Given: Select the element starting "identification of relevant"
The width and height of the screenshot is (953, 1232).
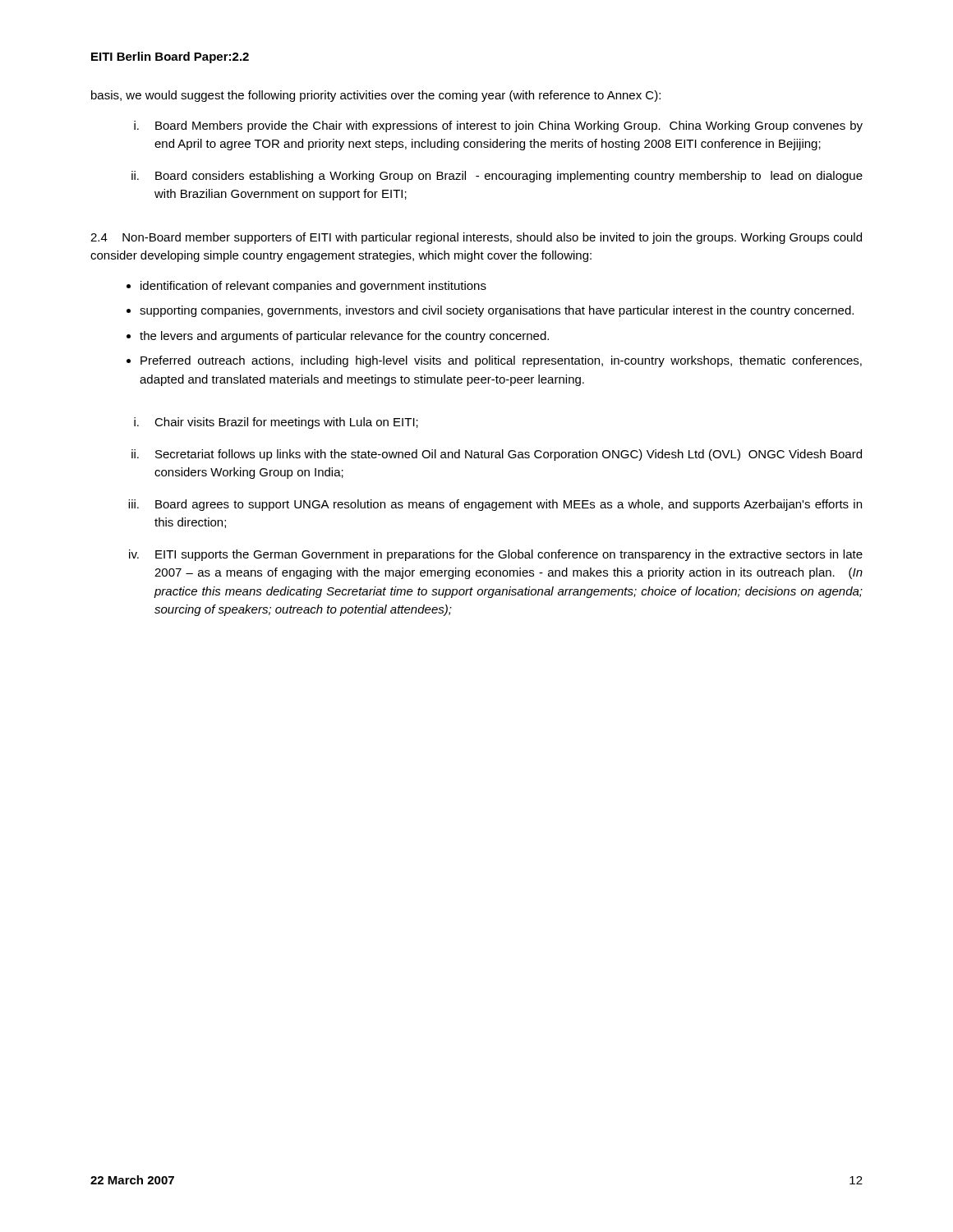Looking at the screenshot, I should tap(313, 285).
